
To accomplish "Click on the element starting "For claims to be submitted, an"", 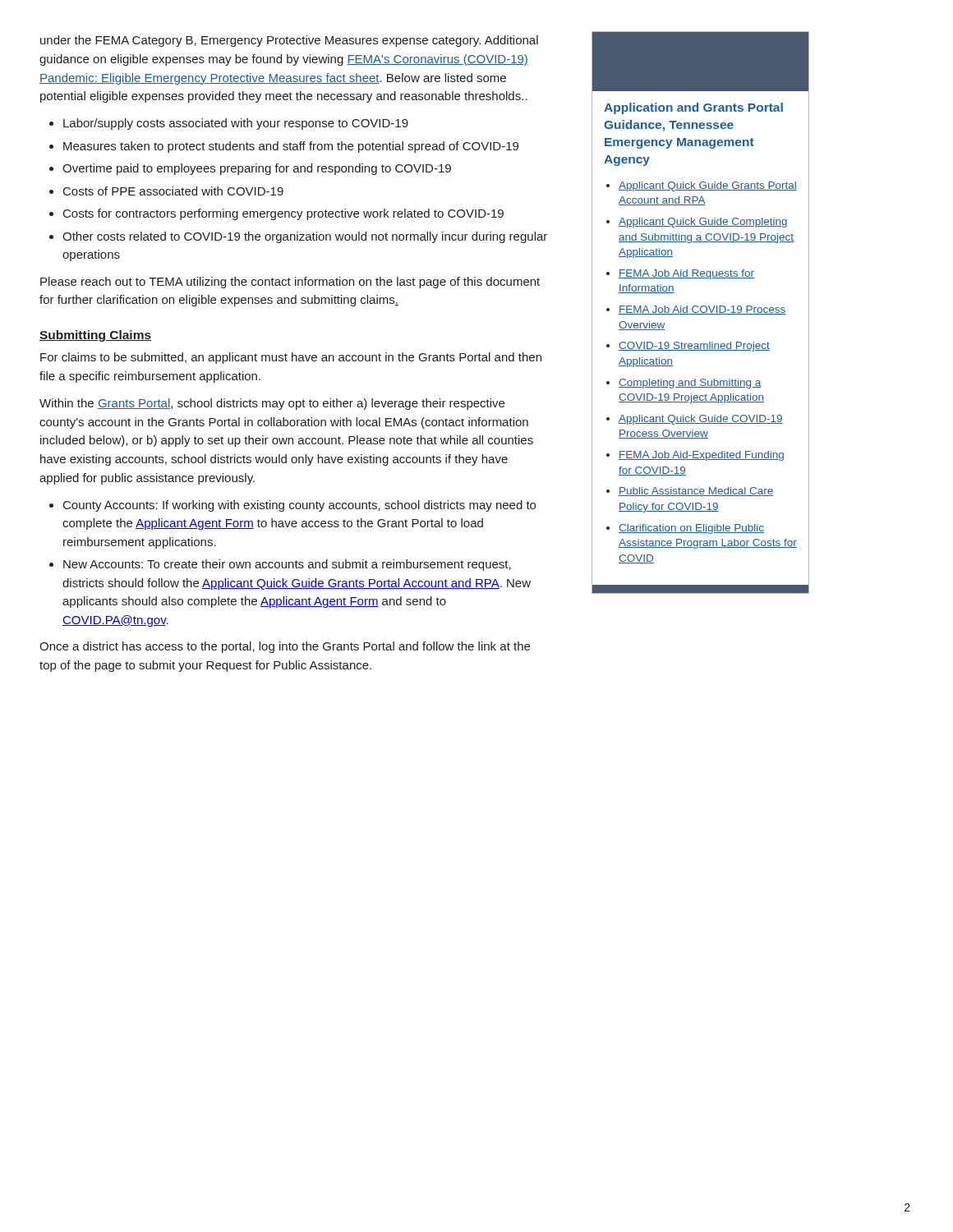I will click(291, 366).
